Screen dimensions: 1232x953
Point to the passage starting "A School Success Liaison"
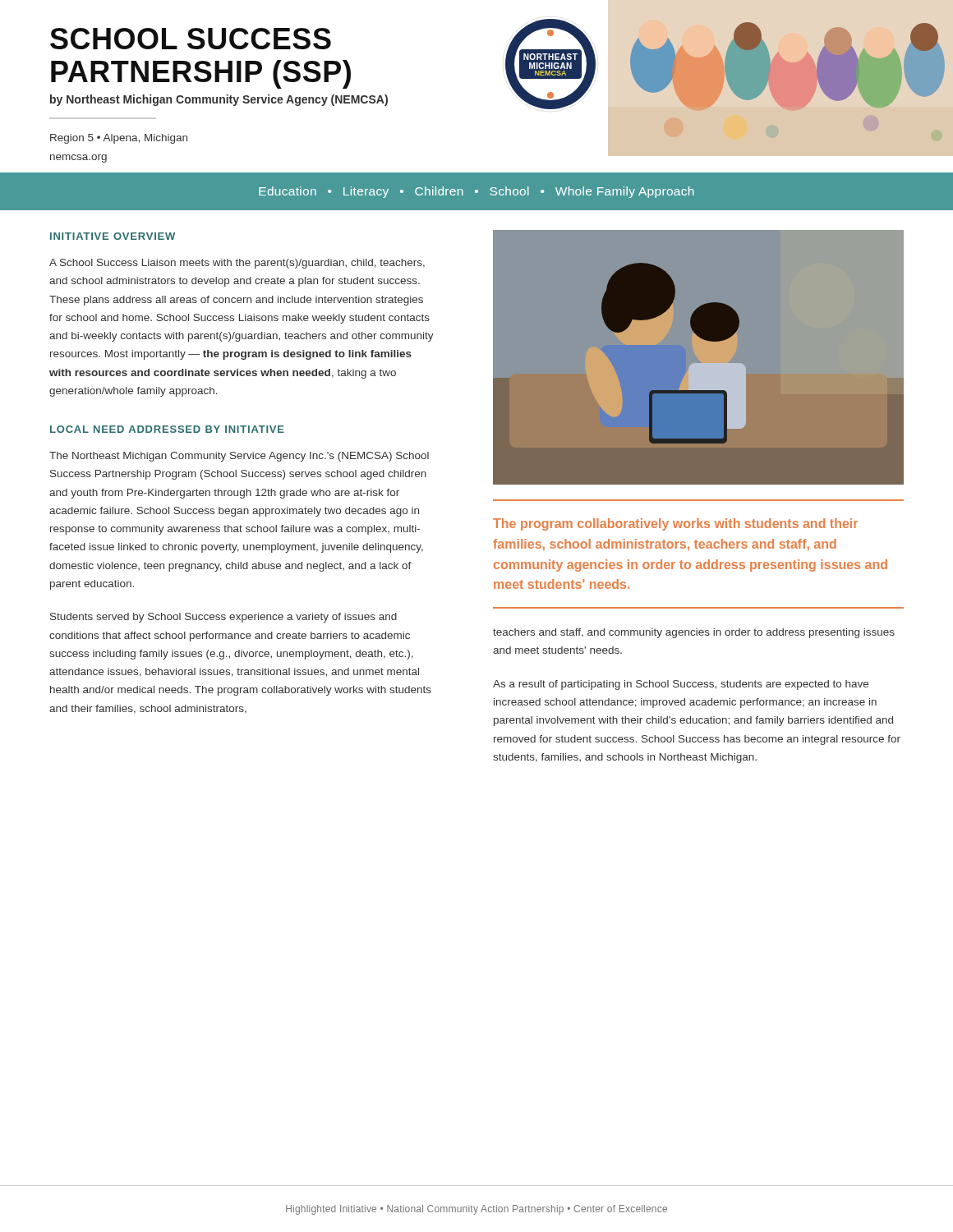click(x=241, y=326)
